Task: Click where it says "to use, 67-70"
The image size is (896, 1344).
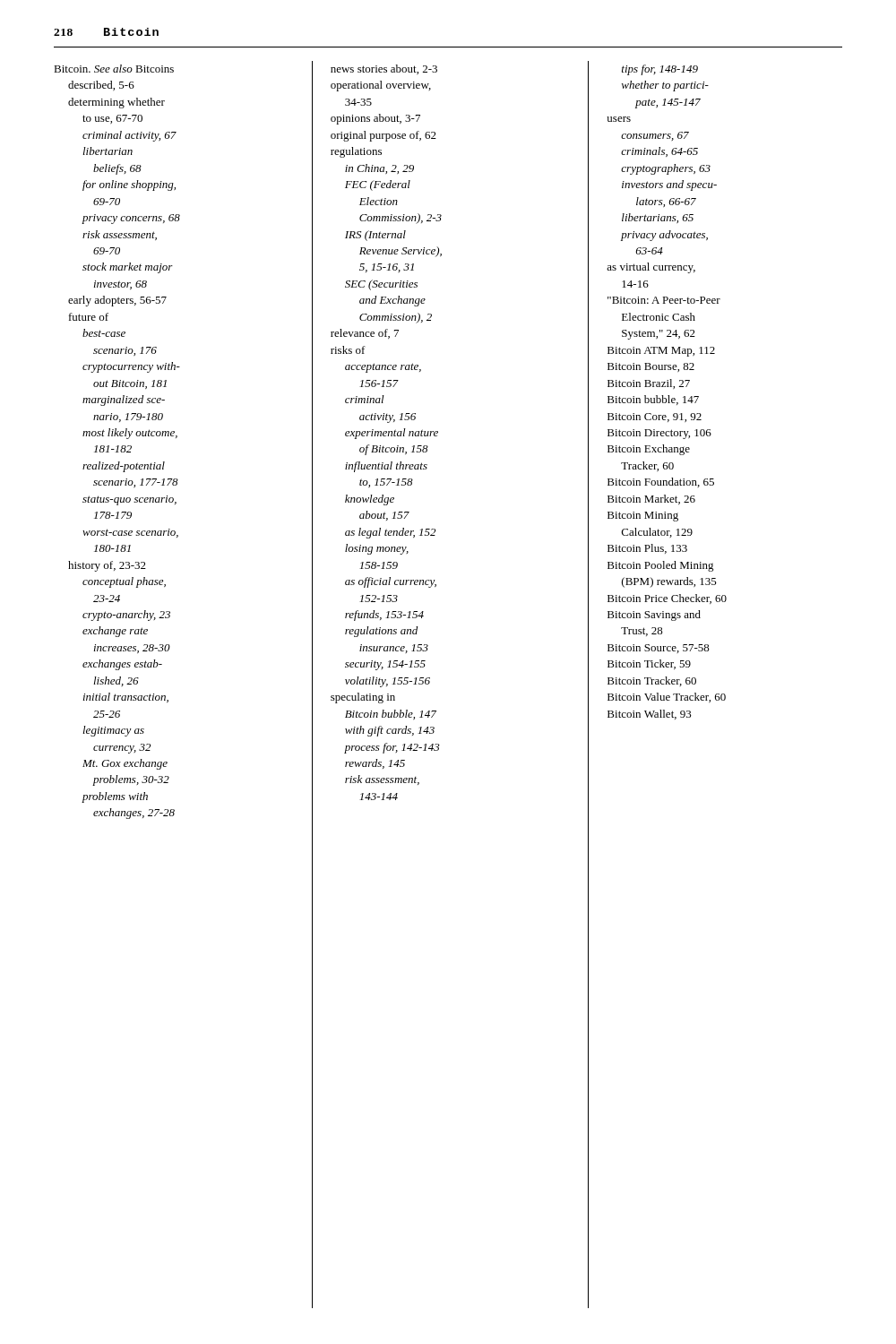Action: 113,118
